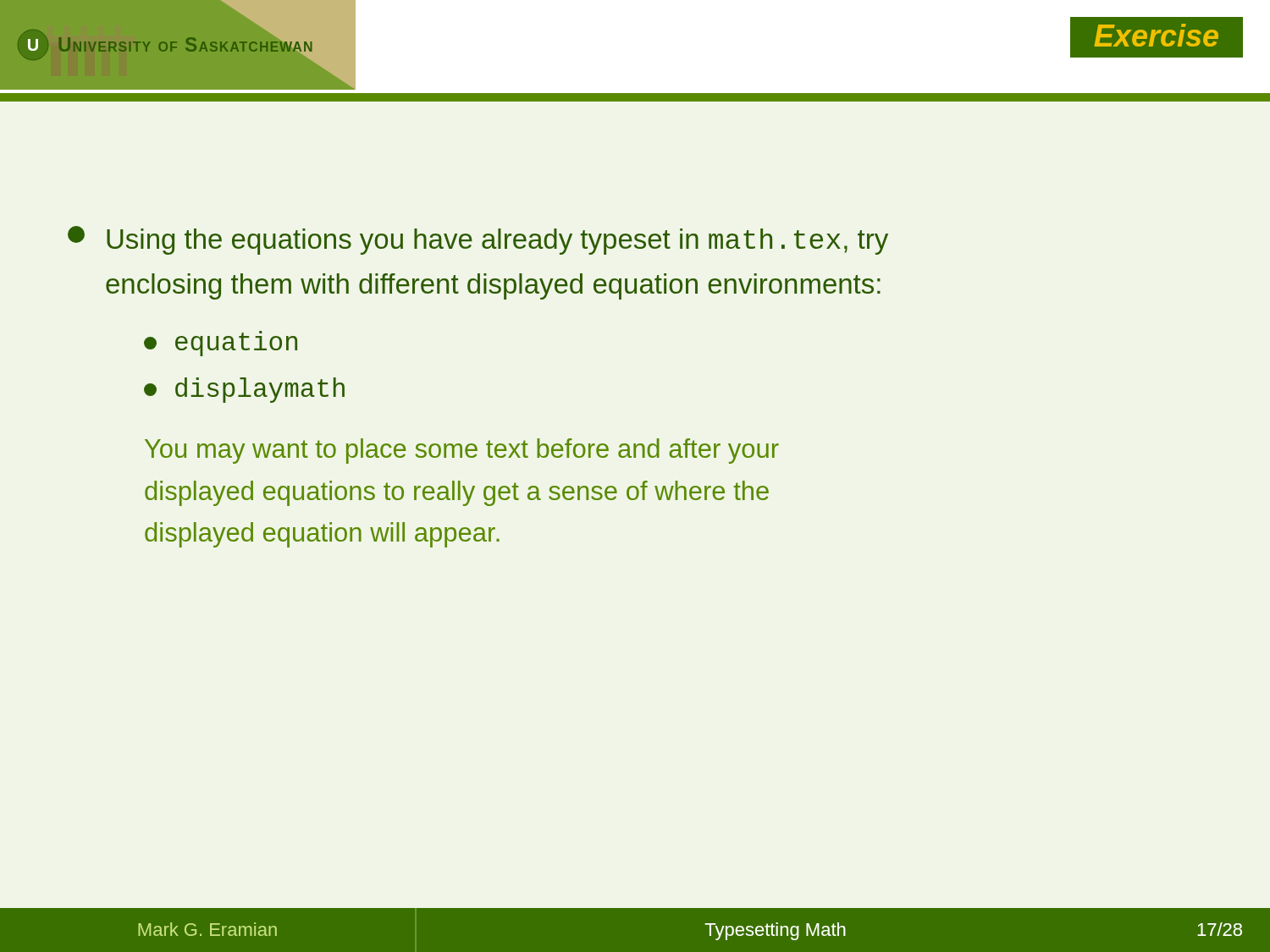Select the text block starting "Using the equations you have"
The height and width of the screenshot is (952, 1270).
click(x=478, y=261)
